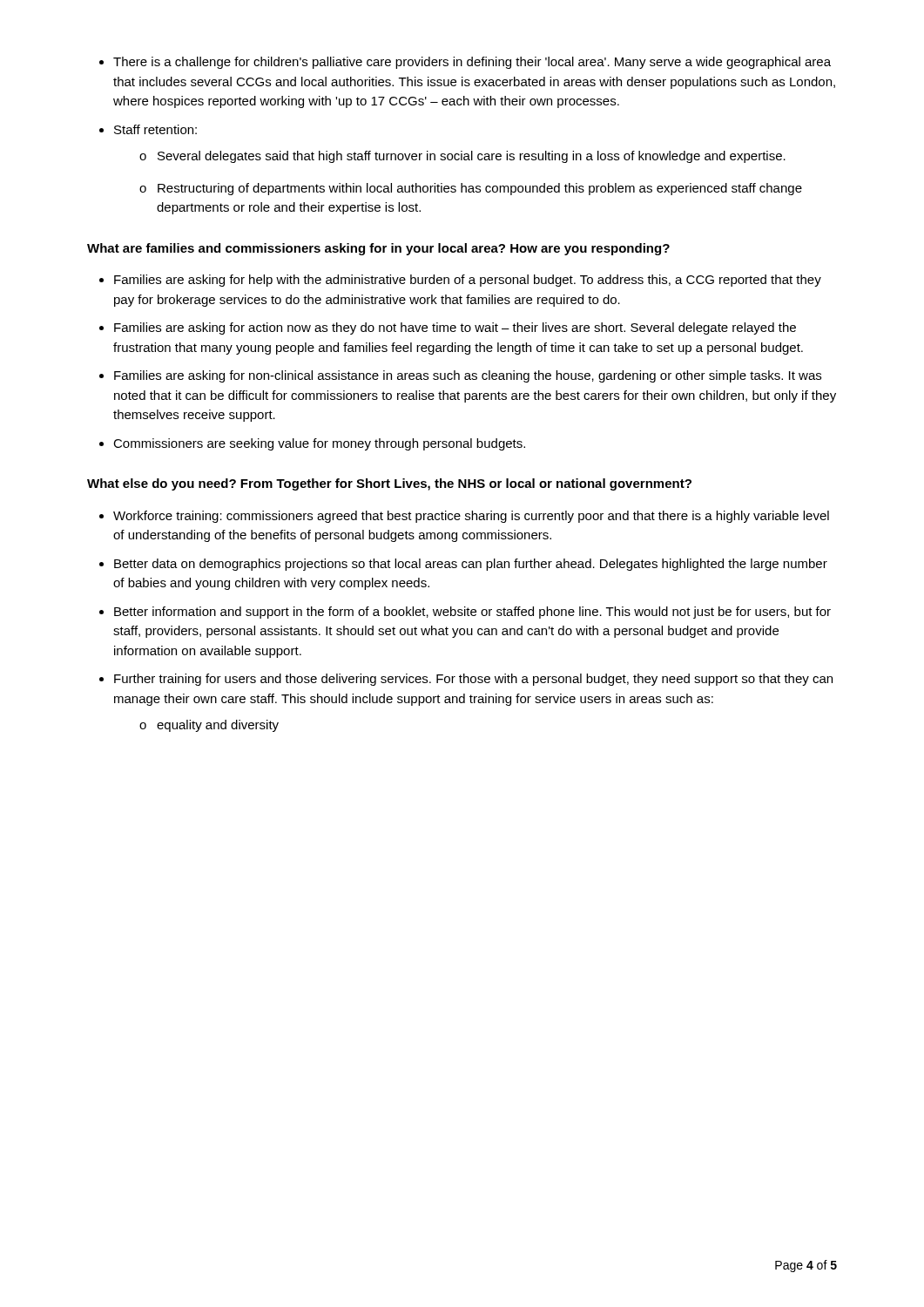924x1307 pixels.
Task: Point to the element starting "What are families and commissioners asking for in"
Action: pos(379,247)
